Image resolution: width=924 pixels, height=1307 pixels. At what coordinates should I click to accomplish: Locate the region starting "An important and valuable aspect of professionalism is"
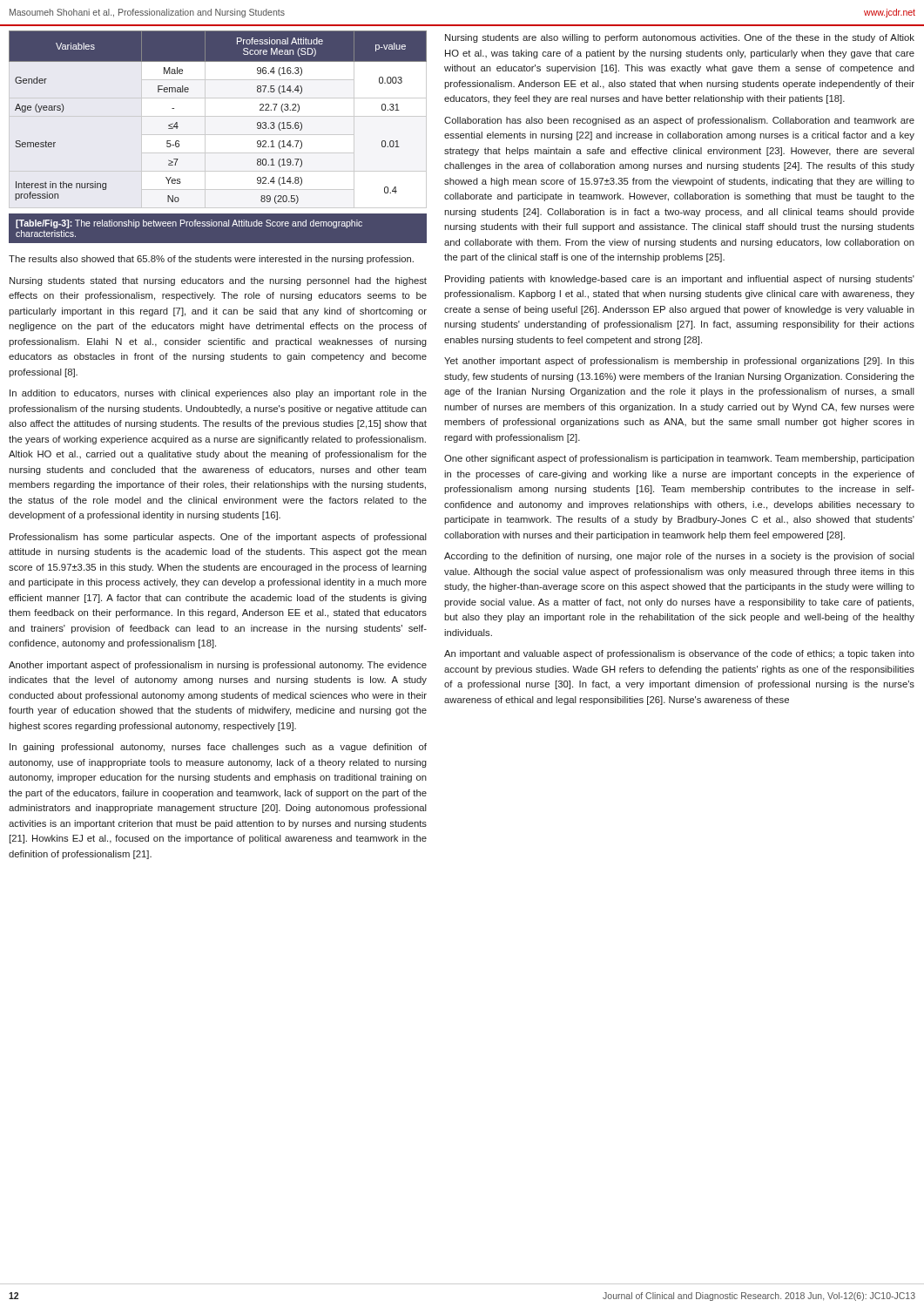point(679,676)
